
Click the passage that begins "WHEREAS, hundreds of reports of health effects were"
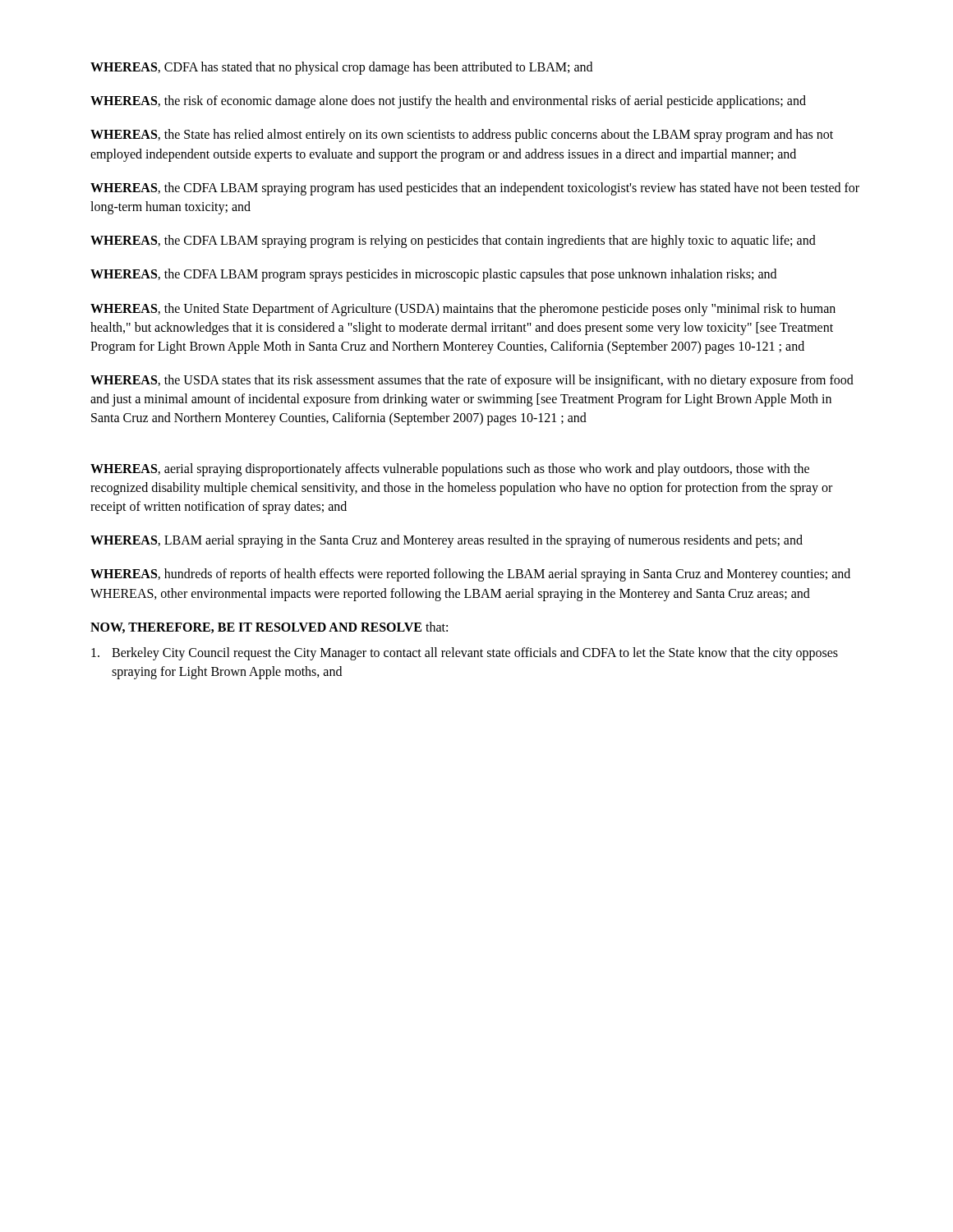click(x=470, y=583)
